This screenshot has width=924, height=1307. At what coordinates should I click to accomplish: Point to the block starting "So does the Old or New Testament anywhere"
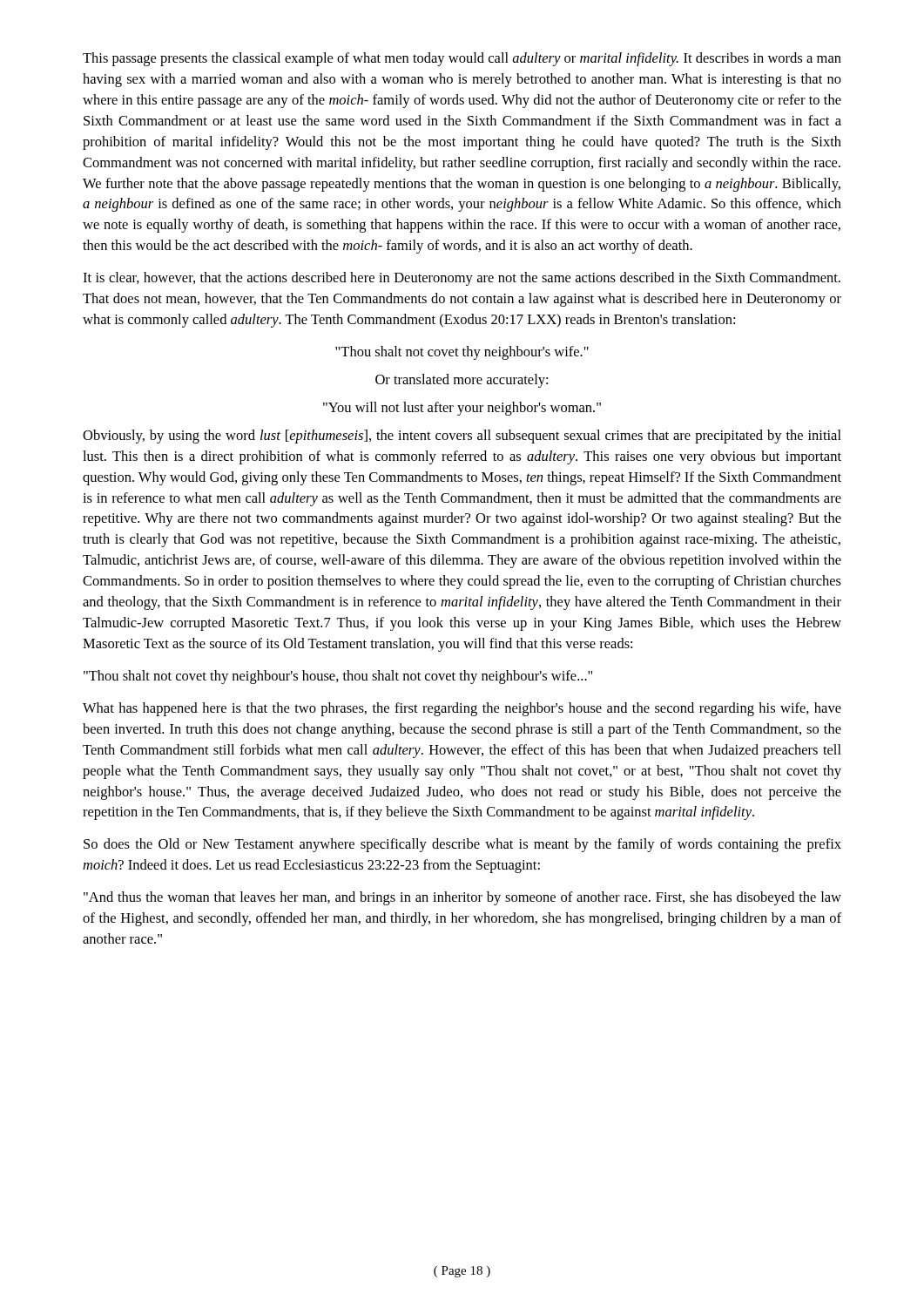click(x=462, y=855)
